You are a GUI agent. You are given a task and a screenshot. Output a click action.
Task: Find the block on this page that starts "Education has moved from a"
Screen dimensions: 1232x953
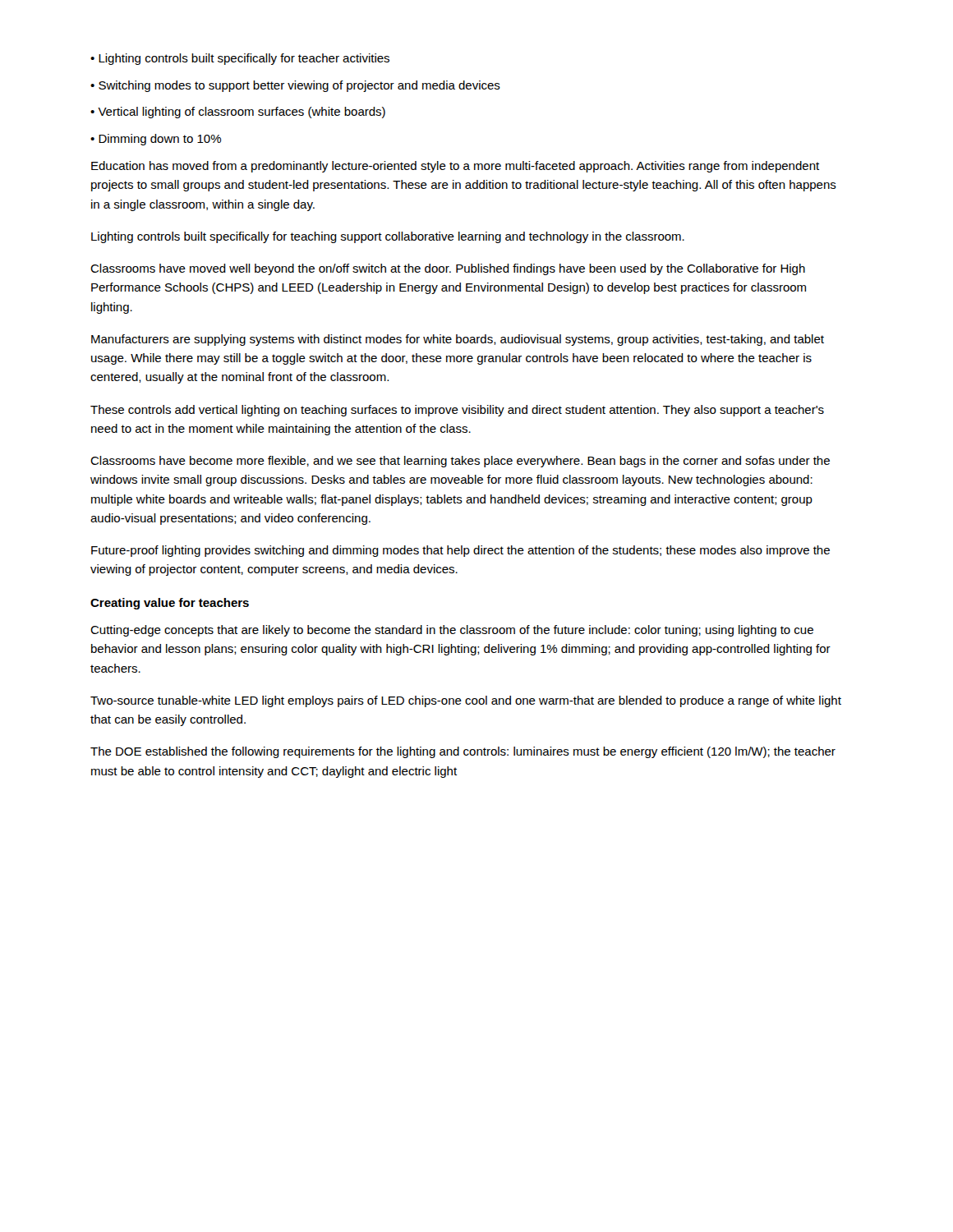point(463,185)
